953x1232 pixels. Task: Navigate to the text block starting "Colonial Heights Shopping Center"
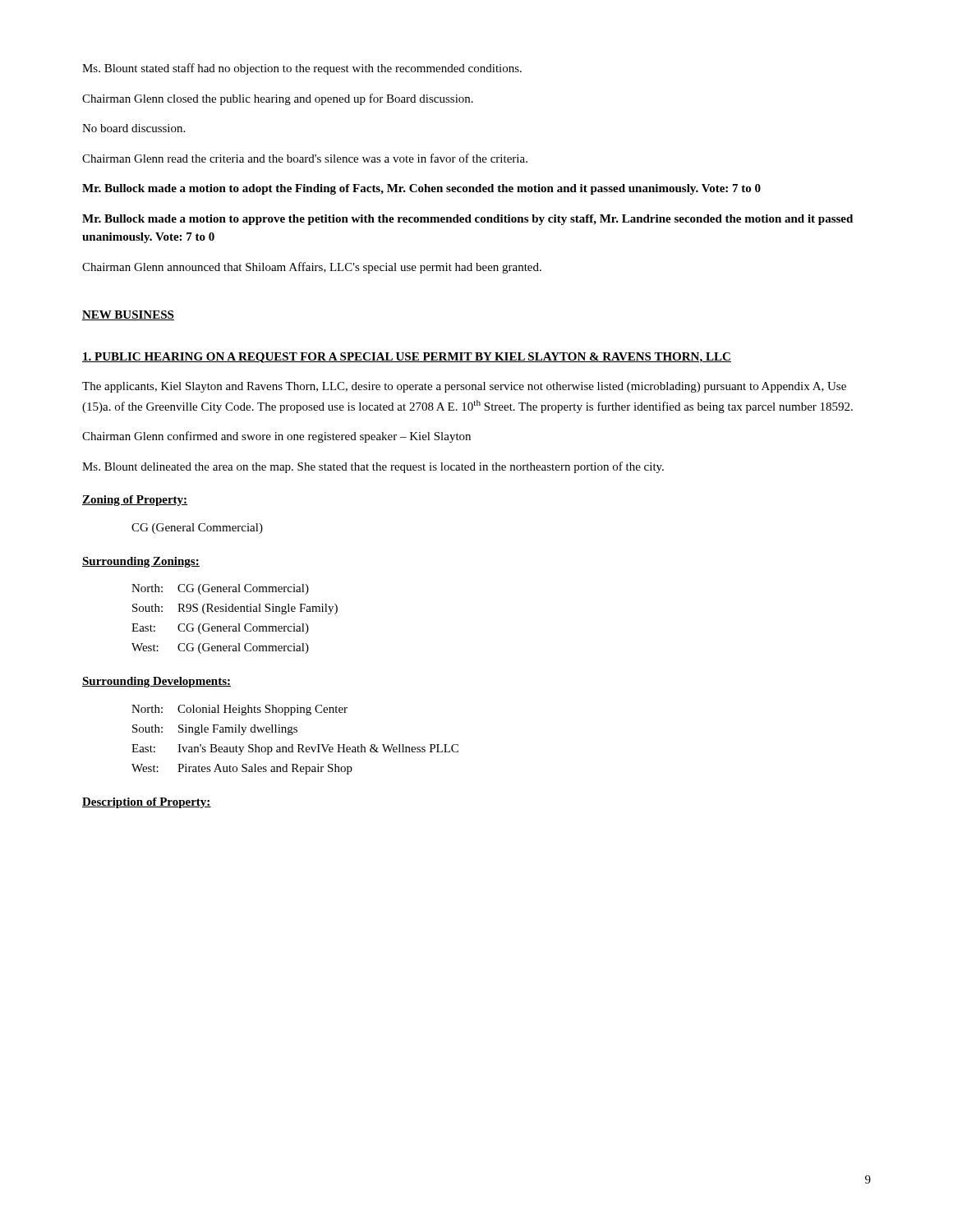tap(263, 708)
